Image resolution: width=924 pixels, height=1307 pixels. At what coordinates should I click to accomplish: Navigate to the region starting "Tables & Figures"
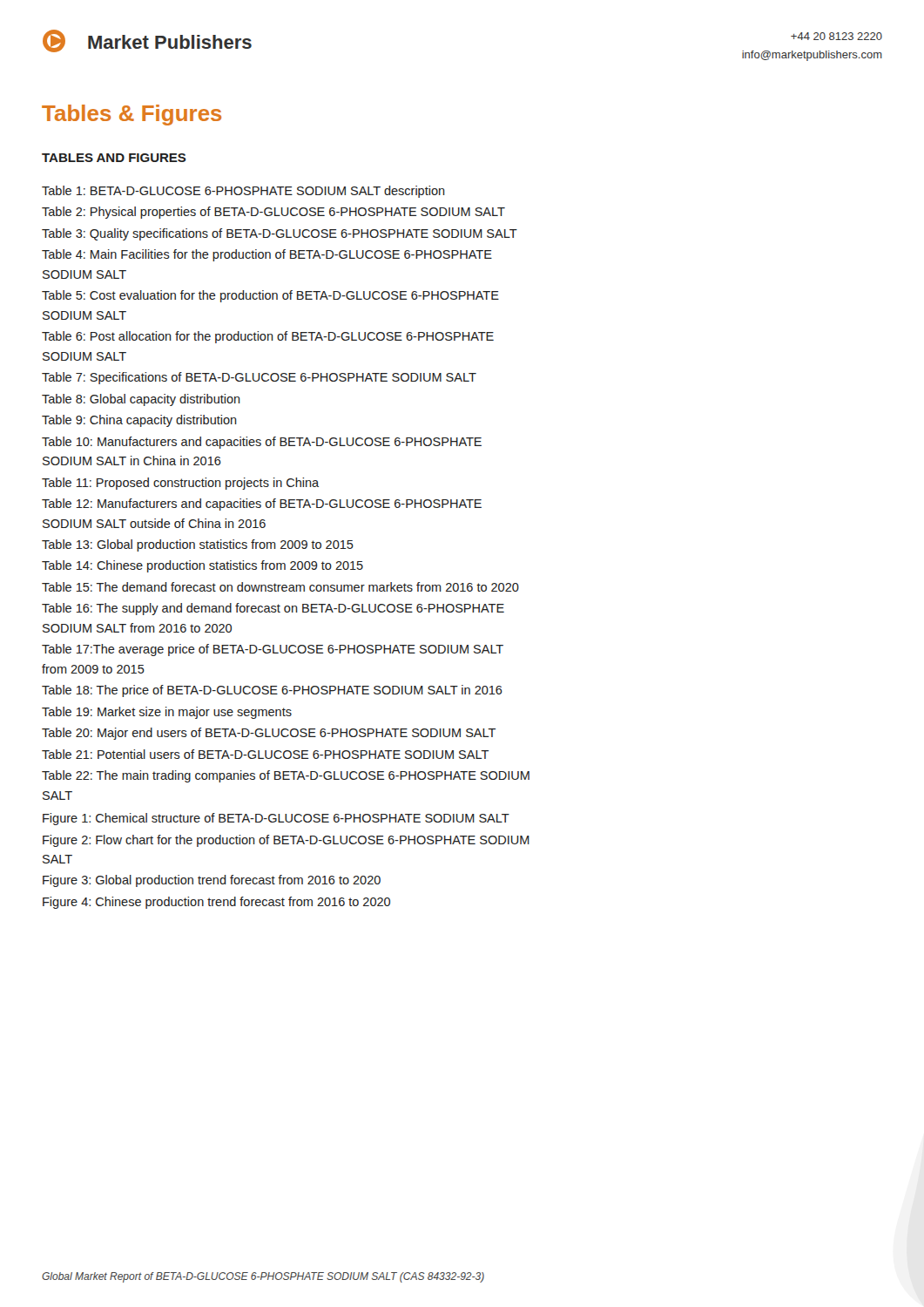click(132, 113)
